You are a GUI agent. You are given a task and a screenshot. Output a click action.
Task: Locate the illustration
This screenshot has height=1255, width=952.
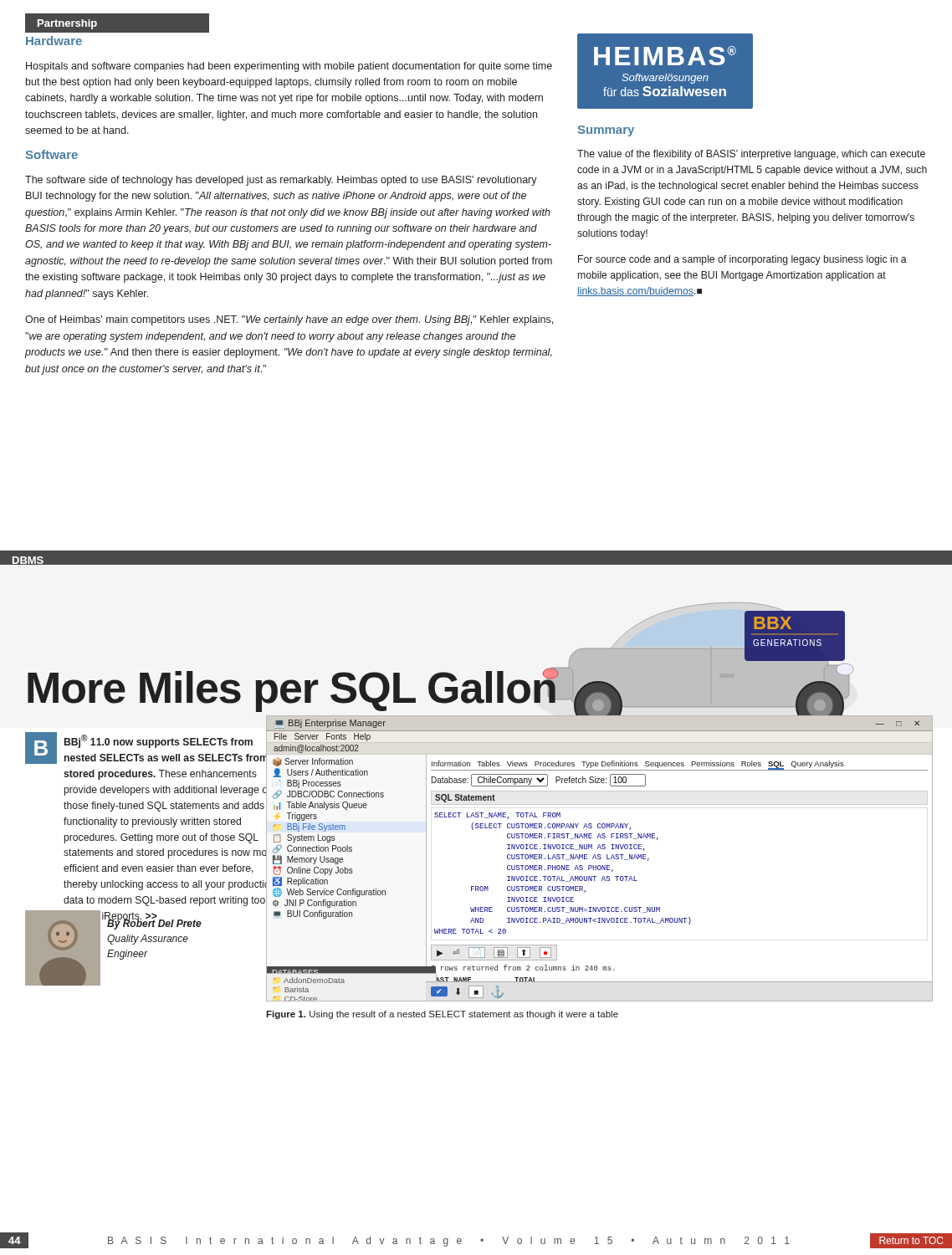click(476, 646)
